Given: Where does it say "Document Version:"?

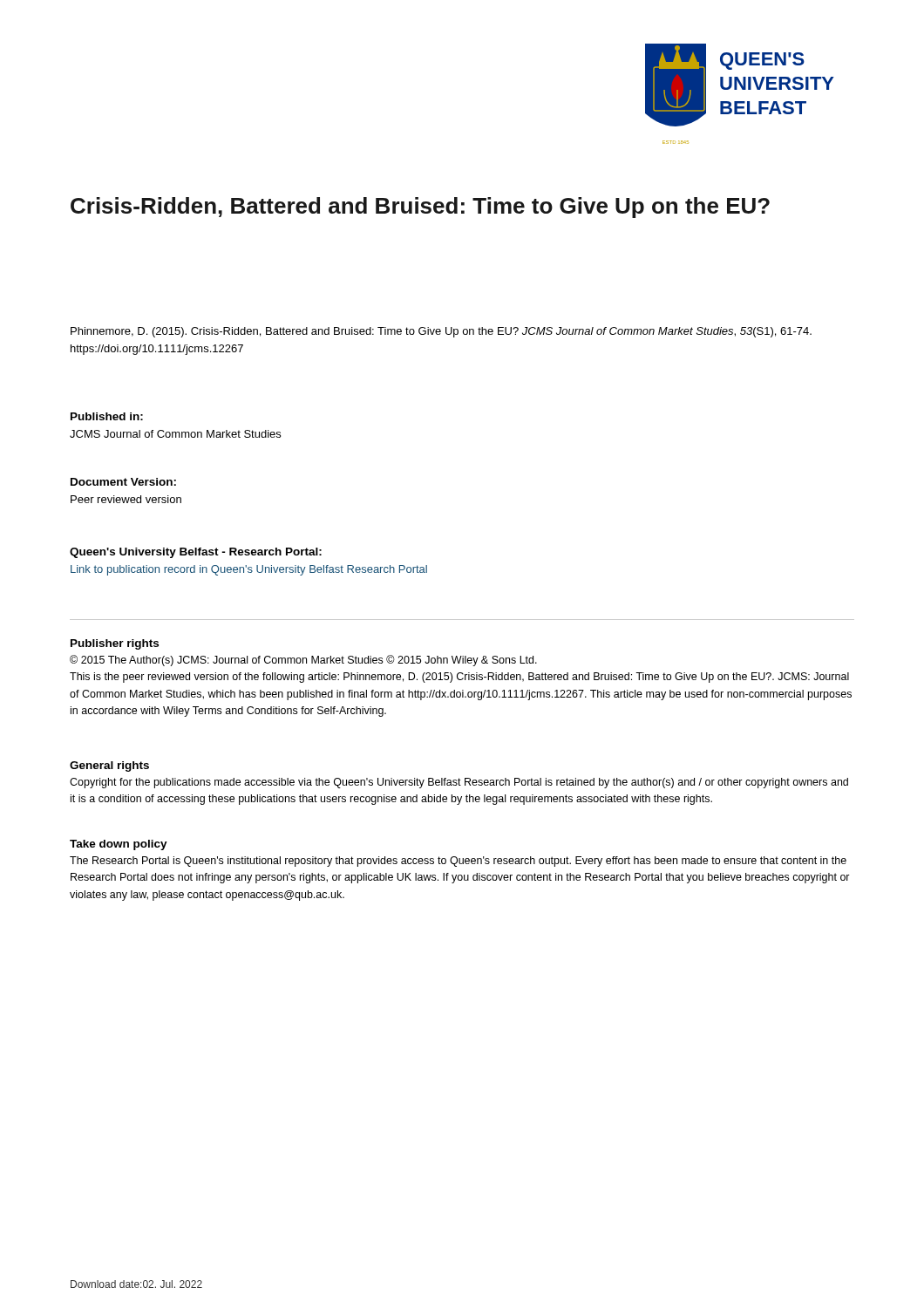Looking at the screenshot, I should (x=123, y=482).
